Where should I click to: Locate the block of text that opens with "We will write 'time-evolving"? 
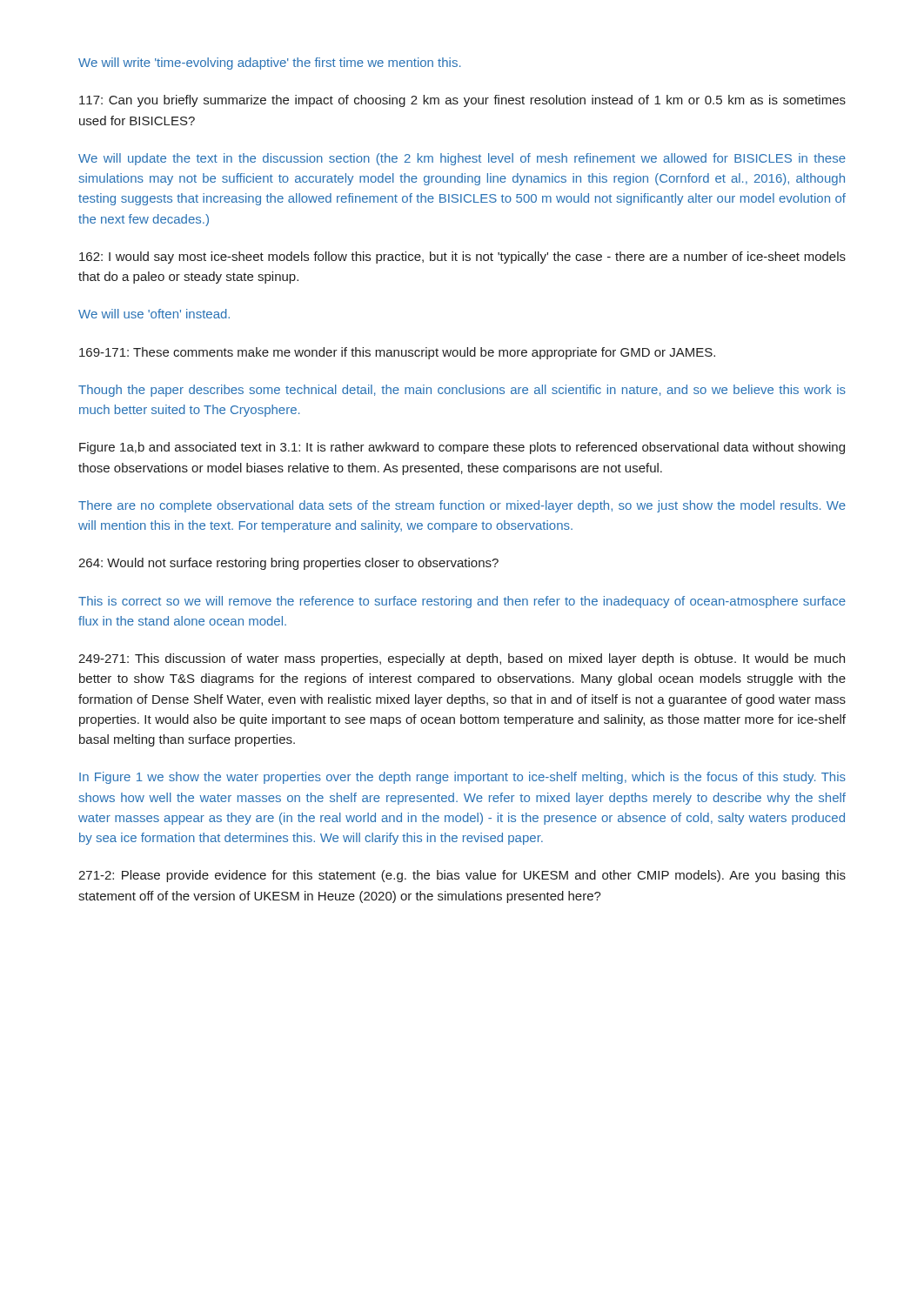(x=270, y=62)
